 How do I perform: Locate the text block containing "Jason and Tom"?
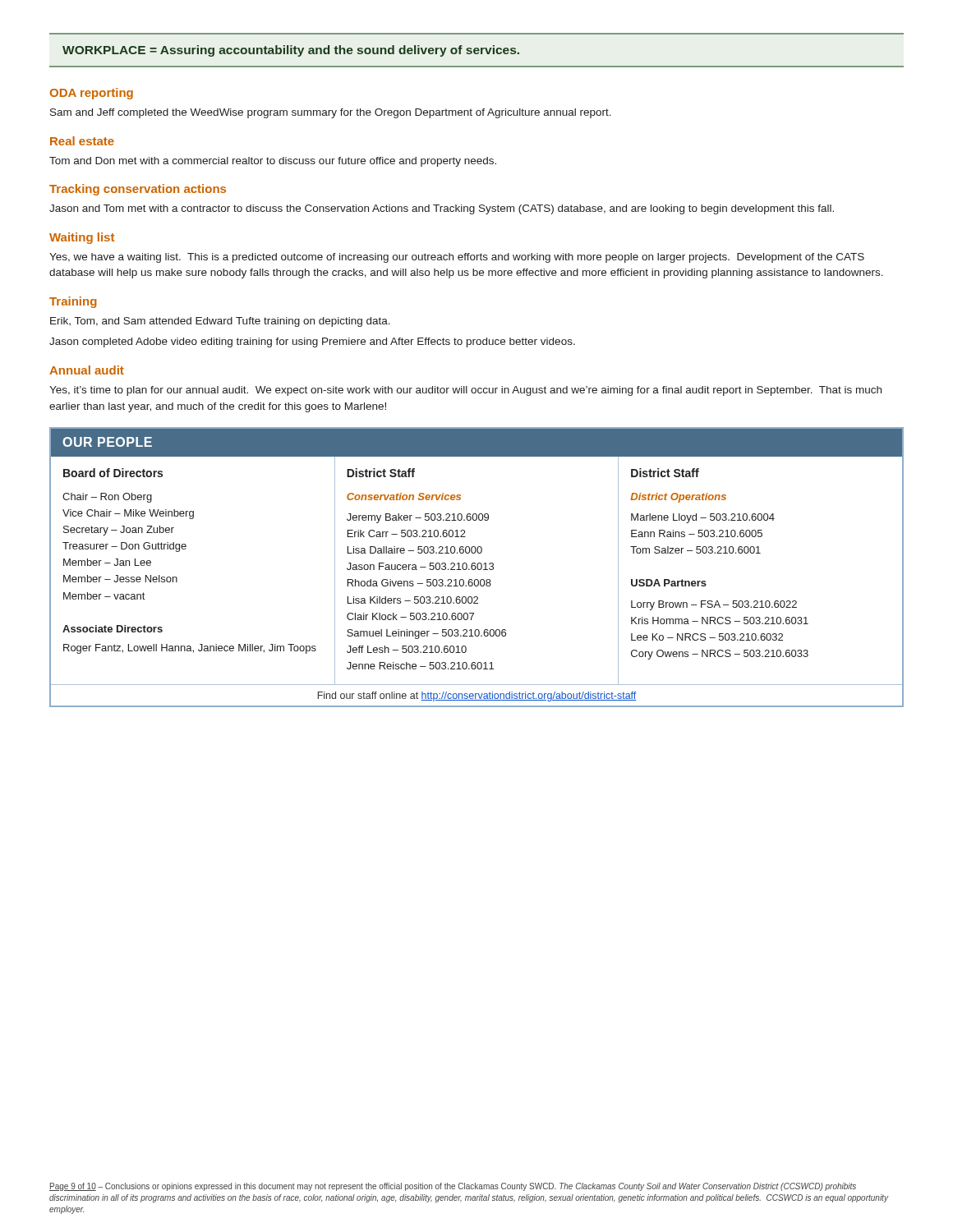pyautogui.click(x=442, y=208)
